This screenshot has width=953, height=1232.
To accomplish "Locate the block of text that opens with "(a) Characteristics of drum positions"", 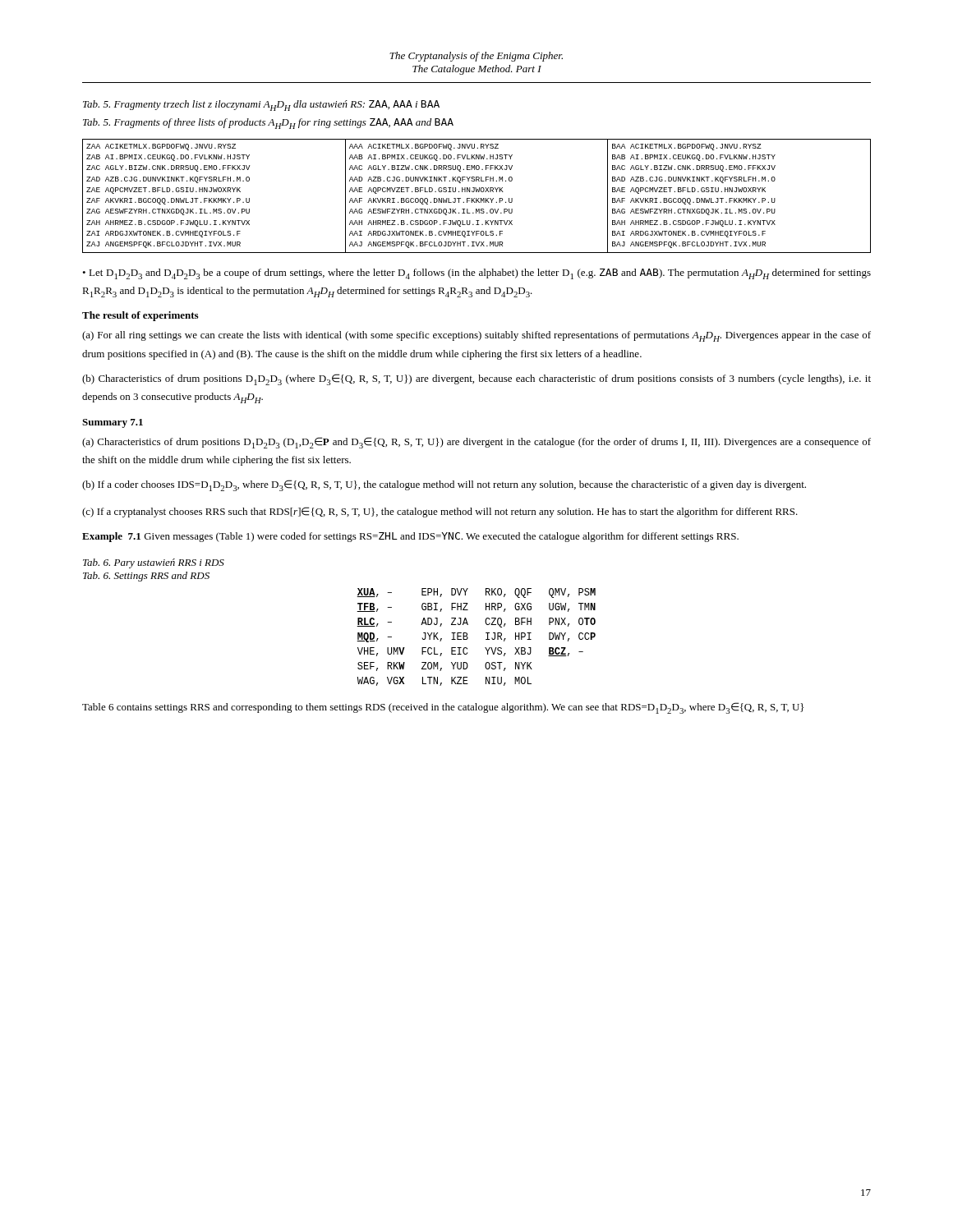I will (476, 450).
